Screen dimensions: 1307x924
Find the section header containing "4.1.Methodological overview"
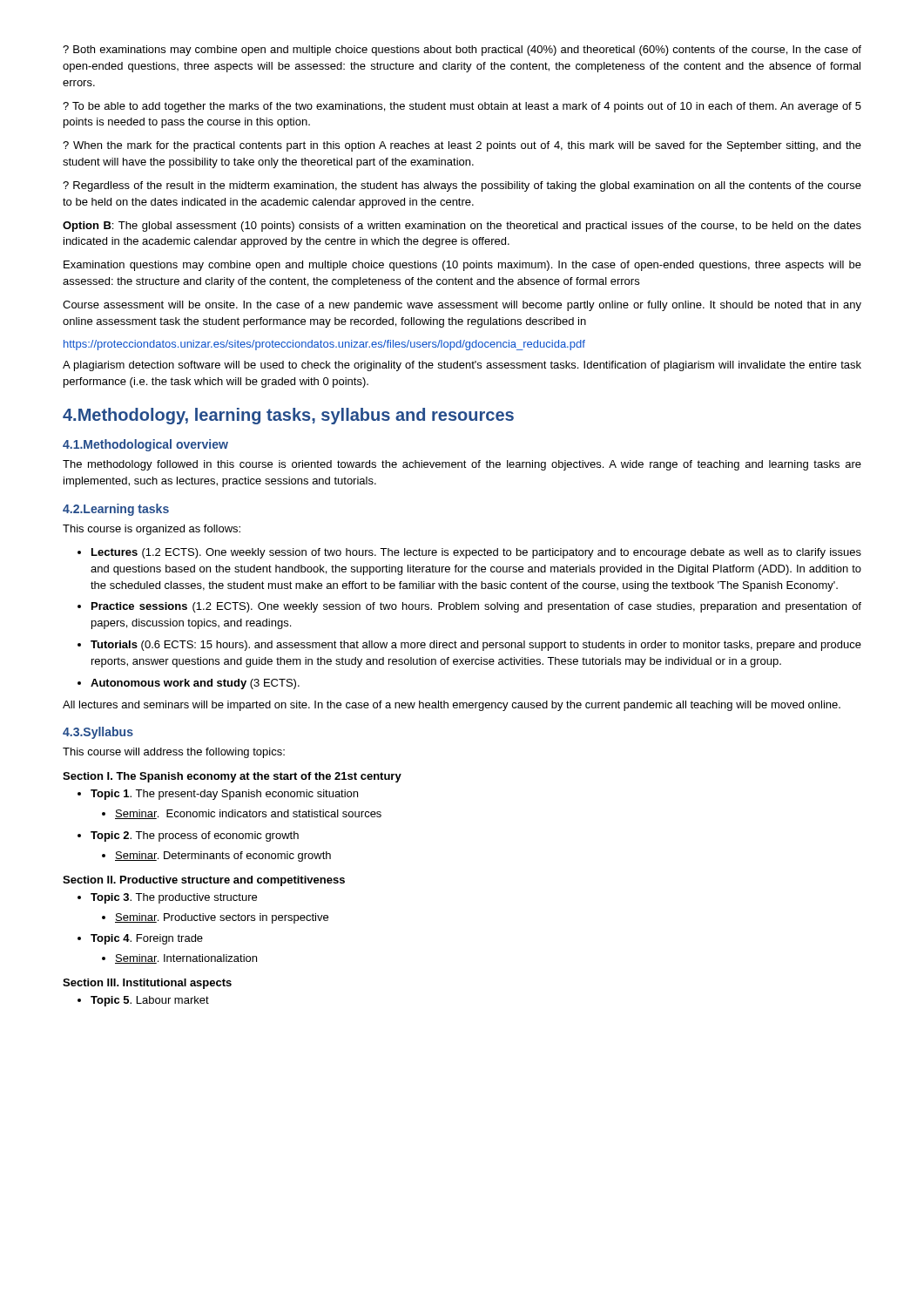point(145,445)
